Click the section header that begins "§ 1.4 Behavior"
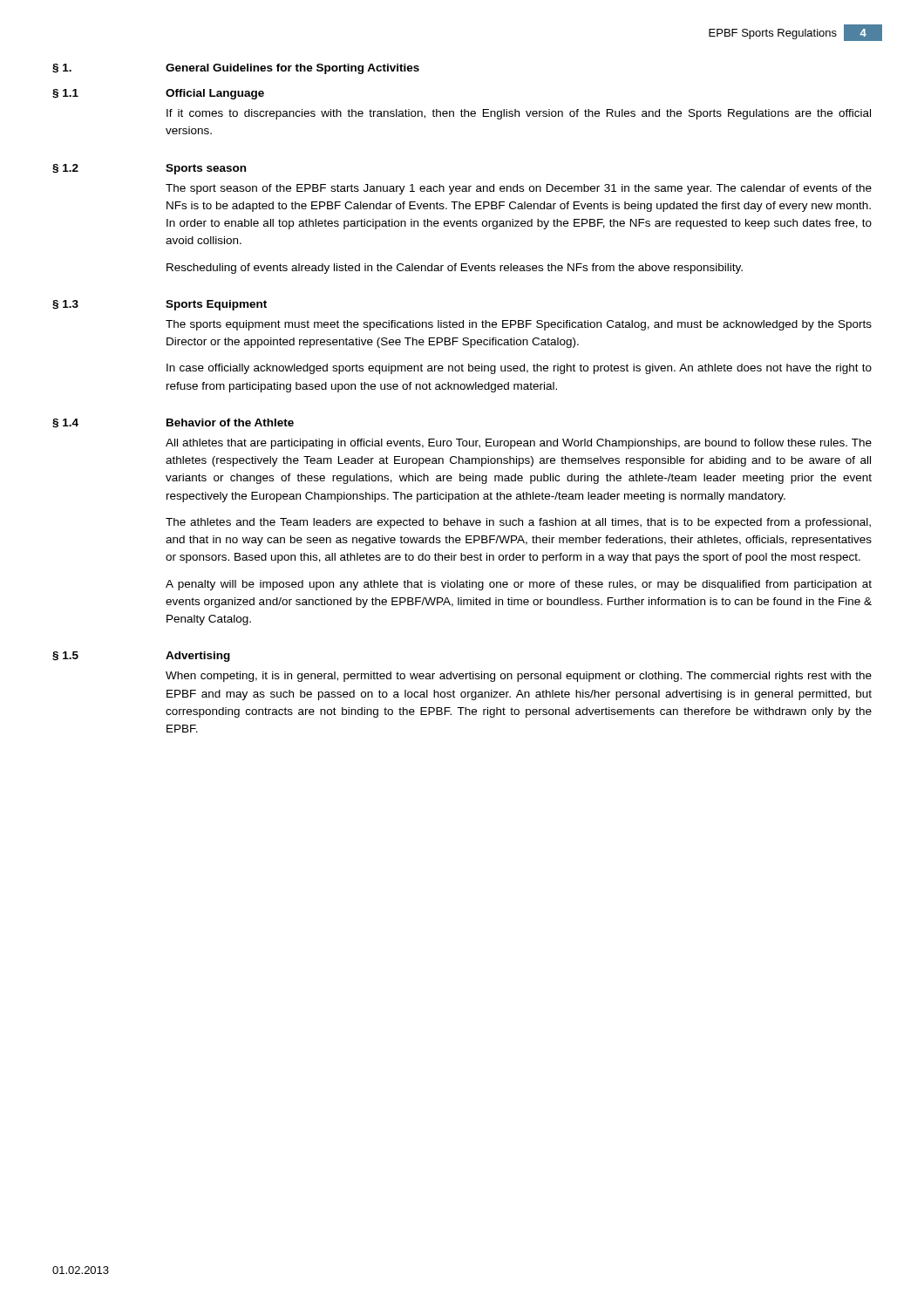This screenshot has width=924, height=1308. (x=173, y=423)
